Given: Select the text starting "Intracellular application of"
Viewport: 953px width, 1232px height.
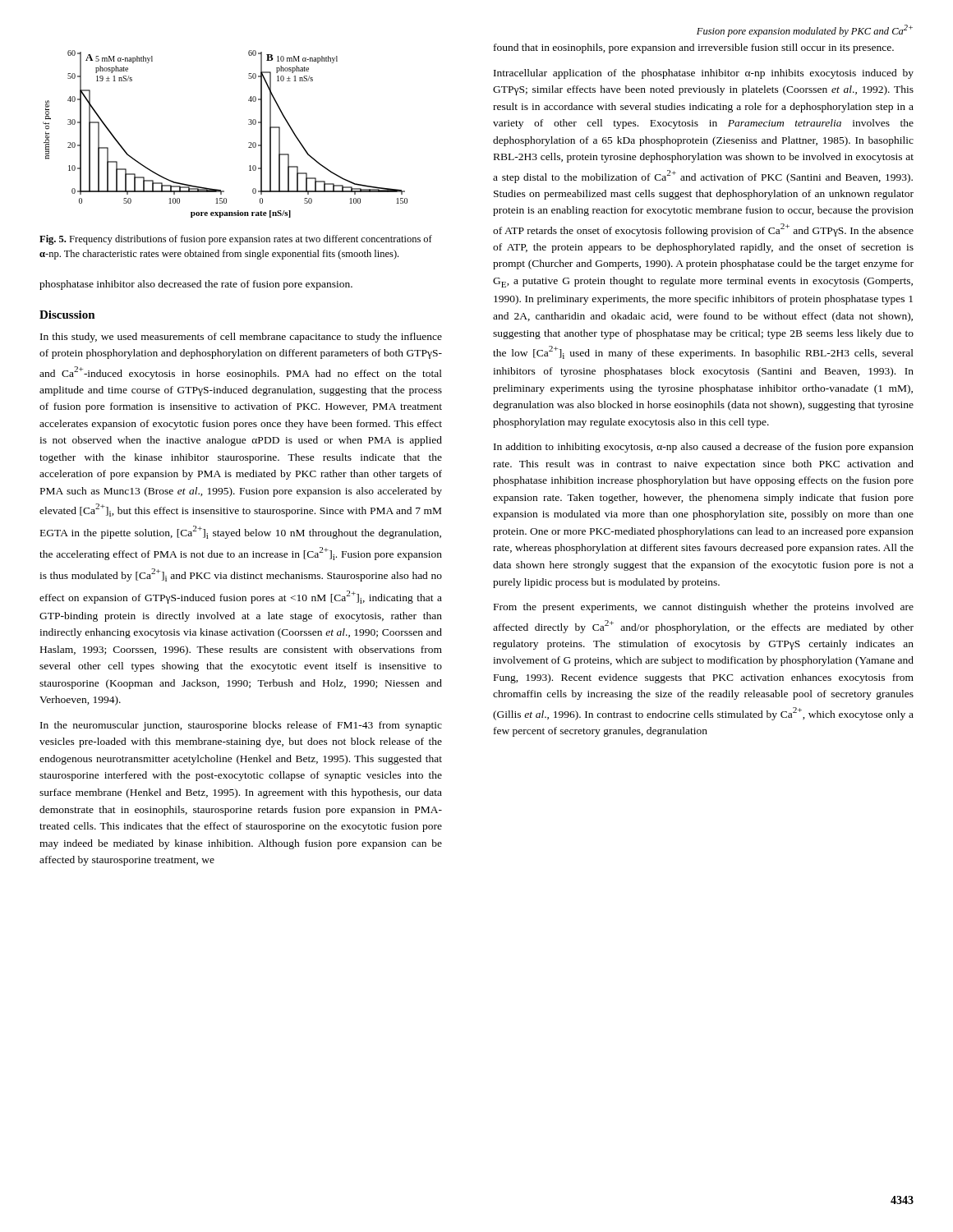Looking at the screenshot, I should (703, 247).
